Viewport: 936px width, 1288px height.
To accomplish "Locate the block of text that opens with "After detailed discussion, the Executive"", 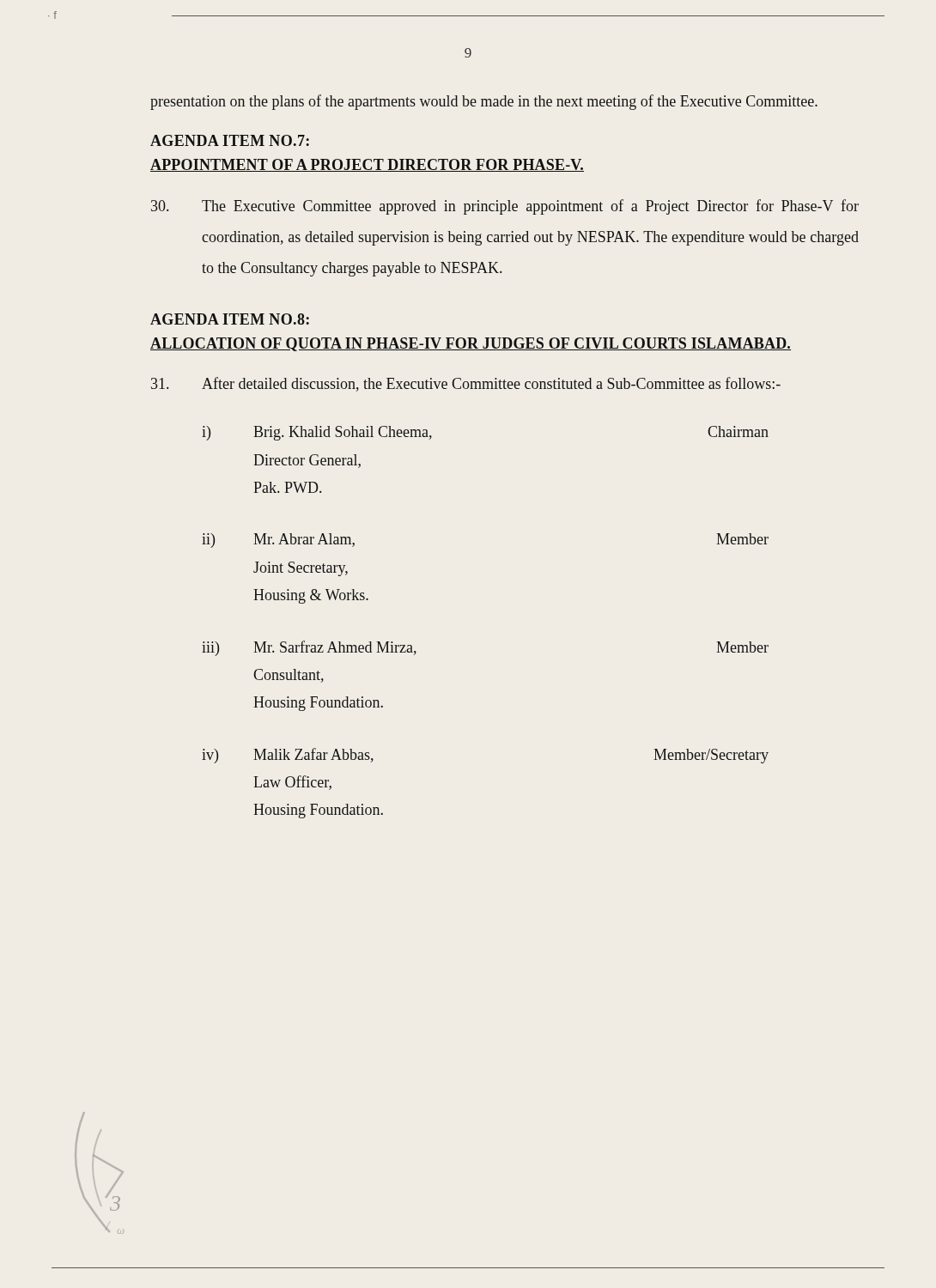I will [466, 384].
